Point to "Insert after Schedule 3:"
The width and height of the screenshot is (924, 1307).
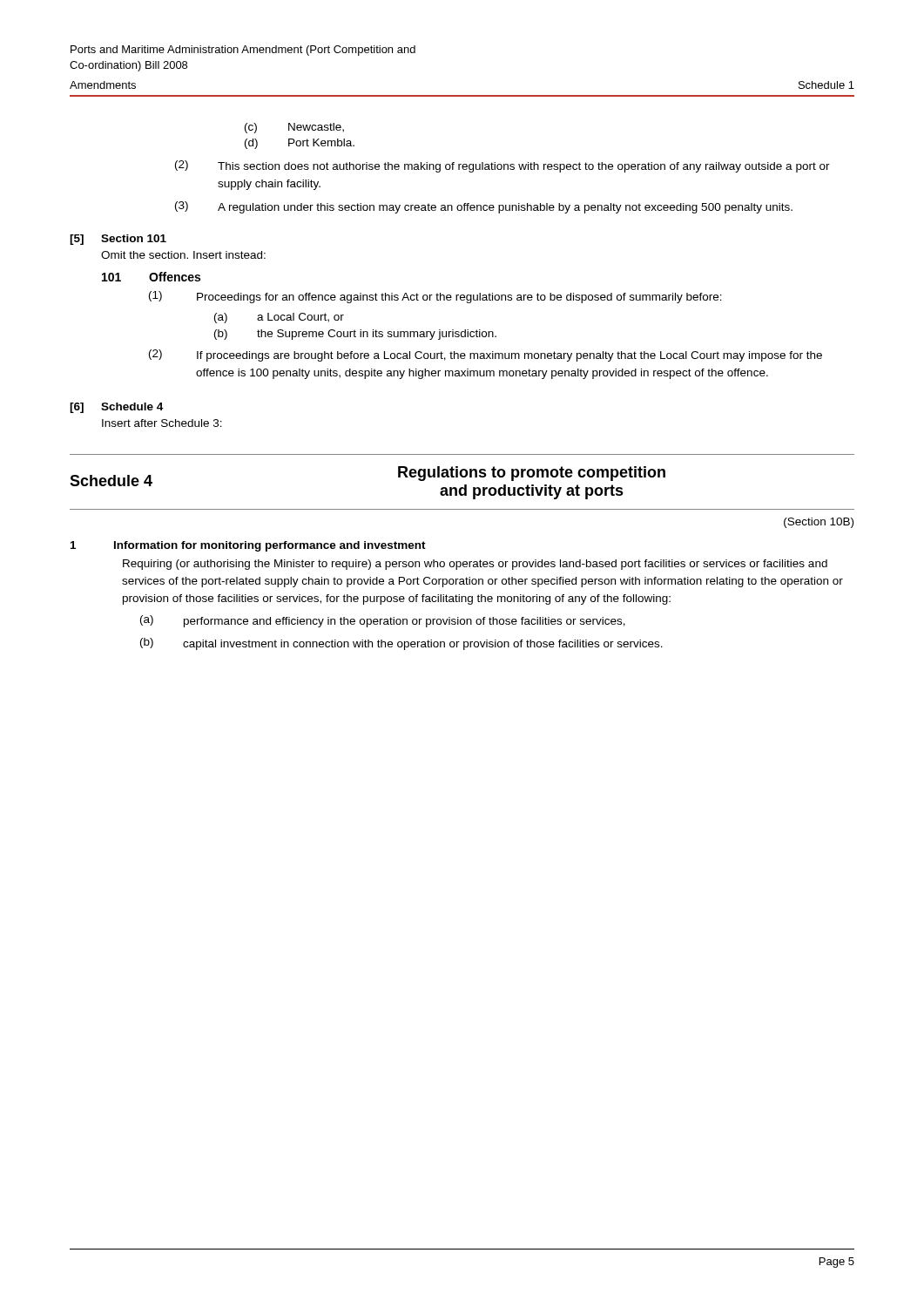(x=162, y=423)
